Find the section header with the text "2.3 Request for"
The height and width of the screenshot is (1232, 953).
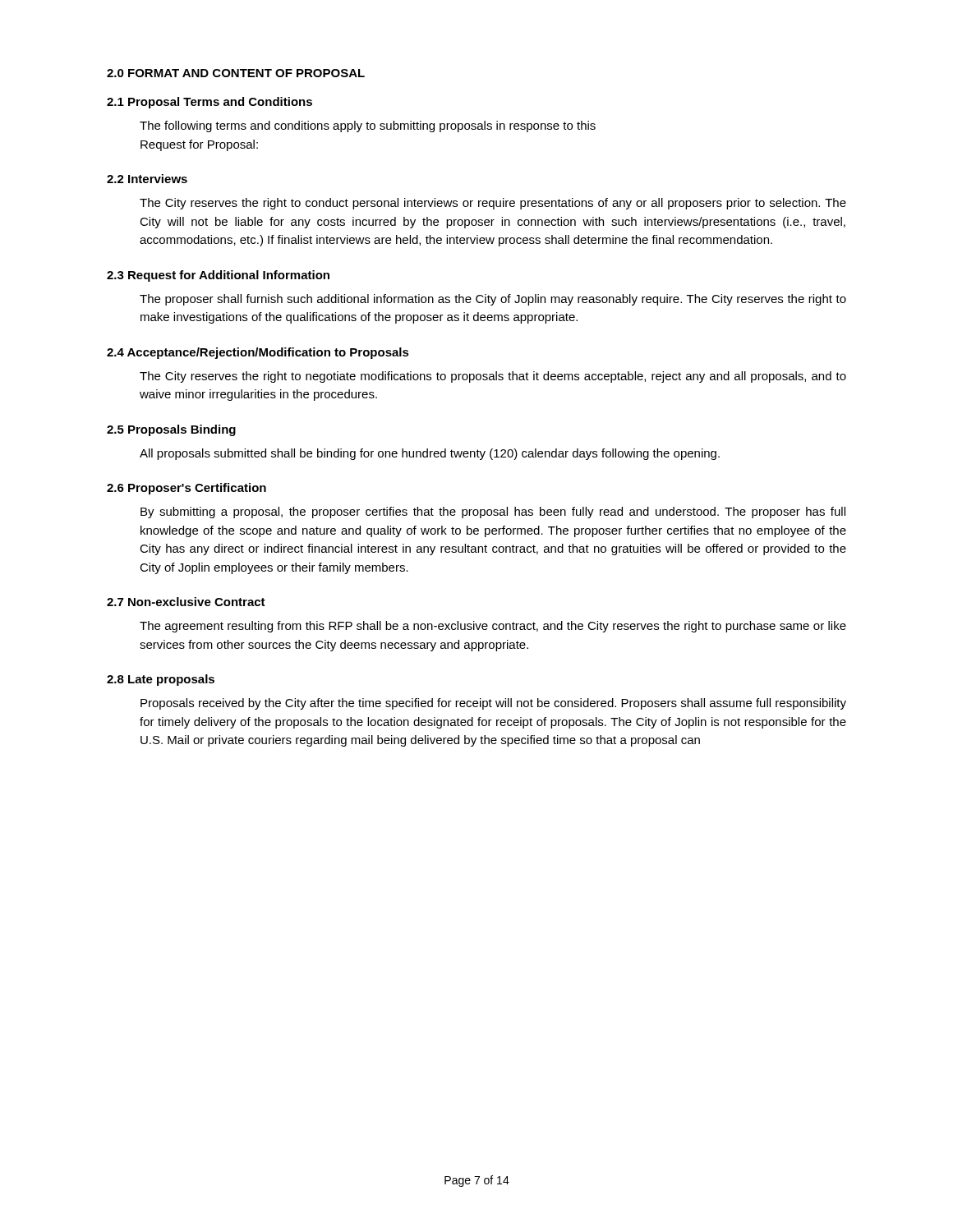[x=219, y=274]
